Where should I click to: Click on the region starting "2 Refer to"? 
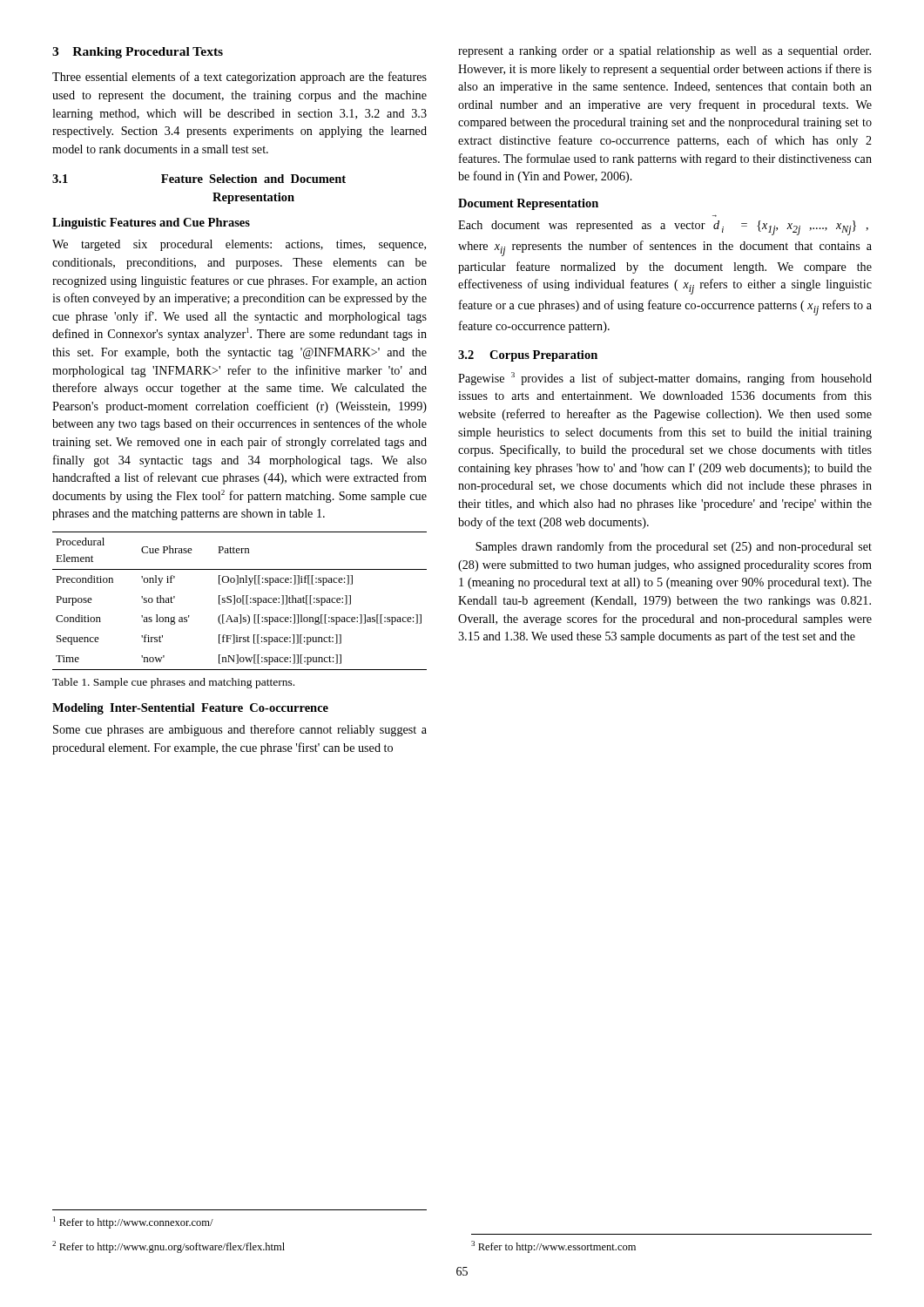169,1246
